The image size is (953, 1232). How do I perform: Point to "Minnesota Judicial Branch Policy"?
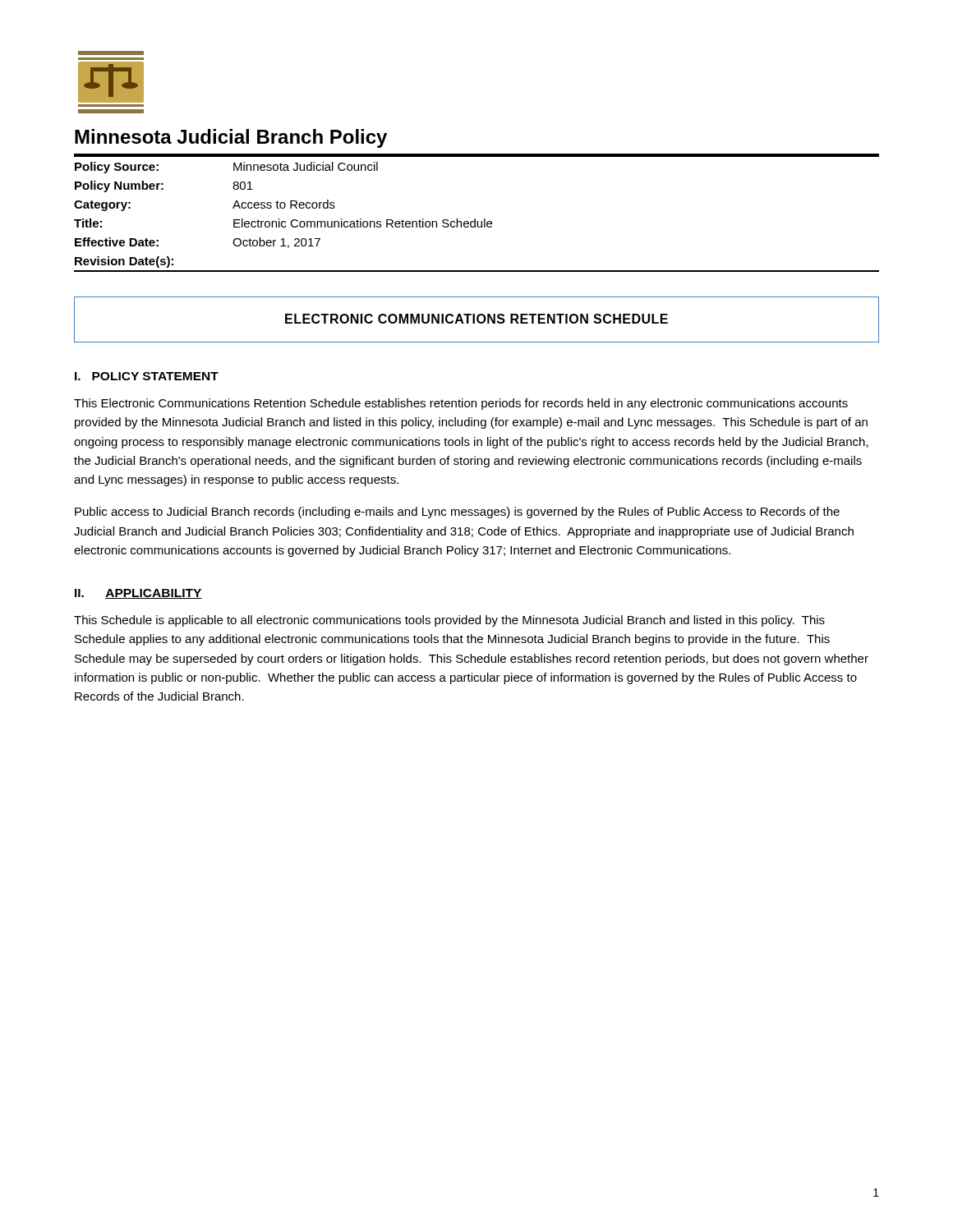231,137
